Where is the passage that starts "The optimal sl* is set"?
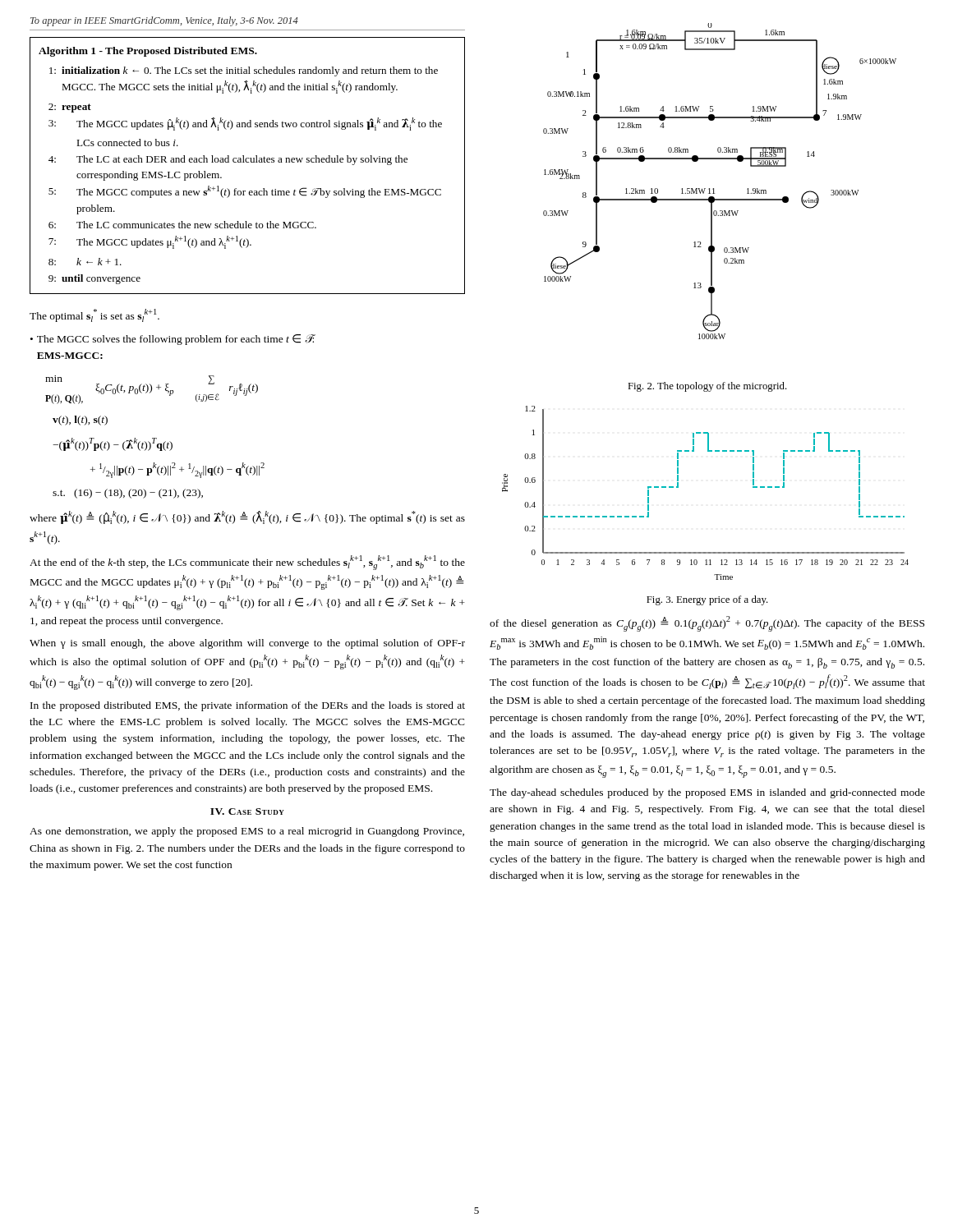 click(95, 316)
